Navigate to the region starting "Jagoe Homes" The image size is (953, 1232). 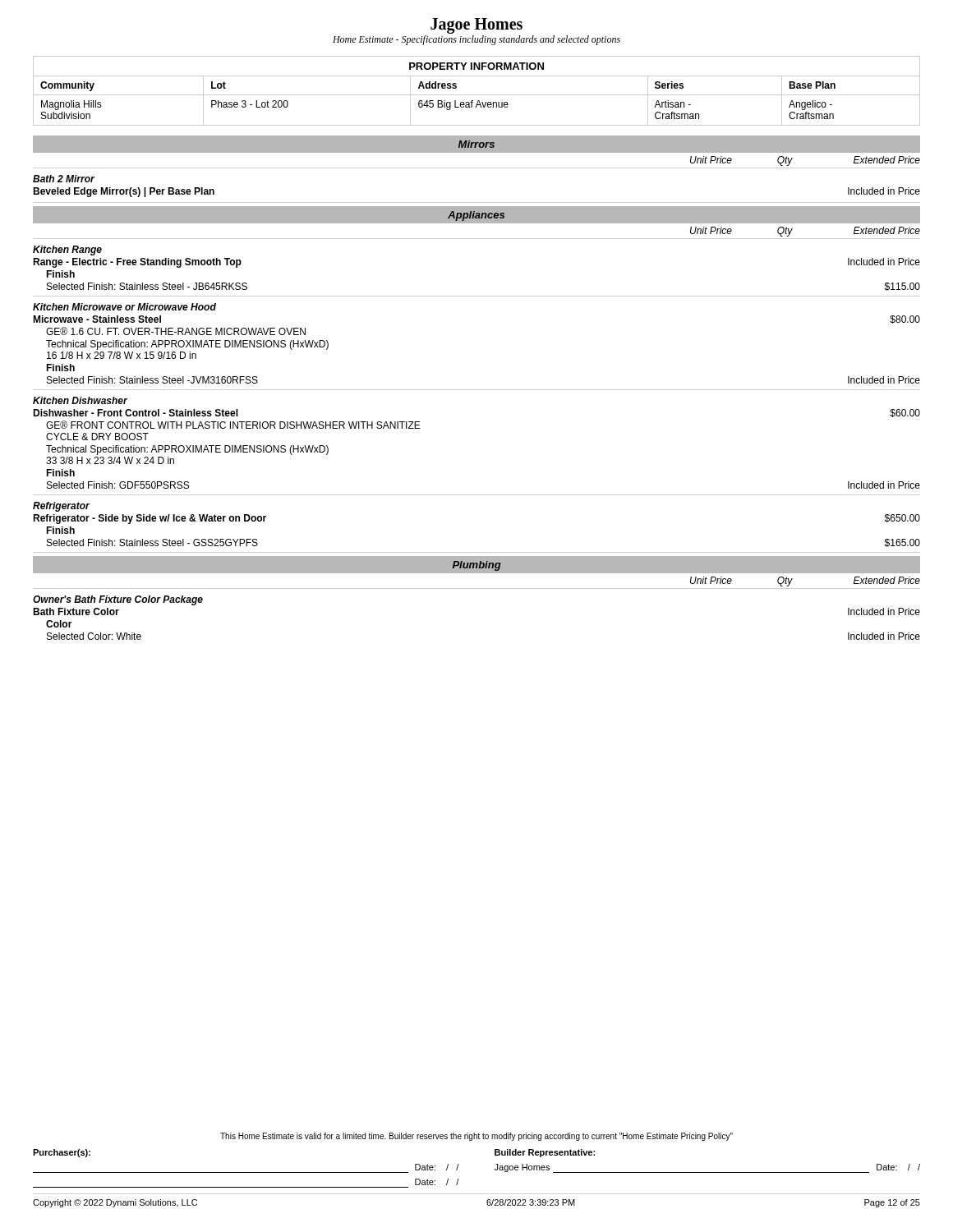pos(476,24)
